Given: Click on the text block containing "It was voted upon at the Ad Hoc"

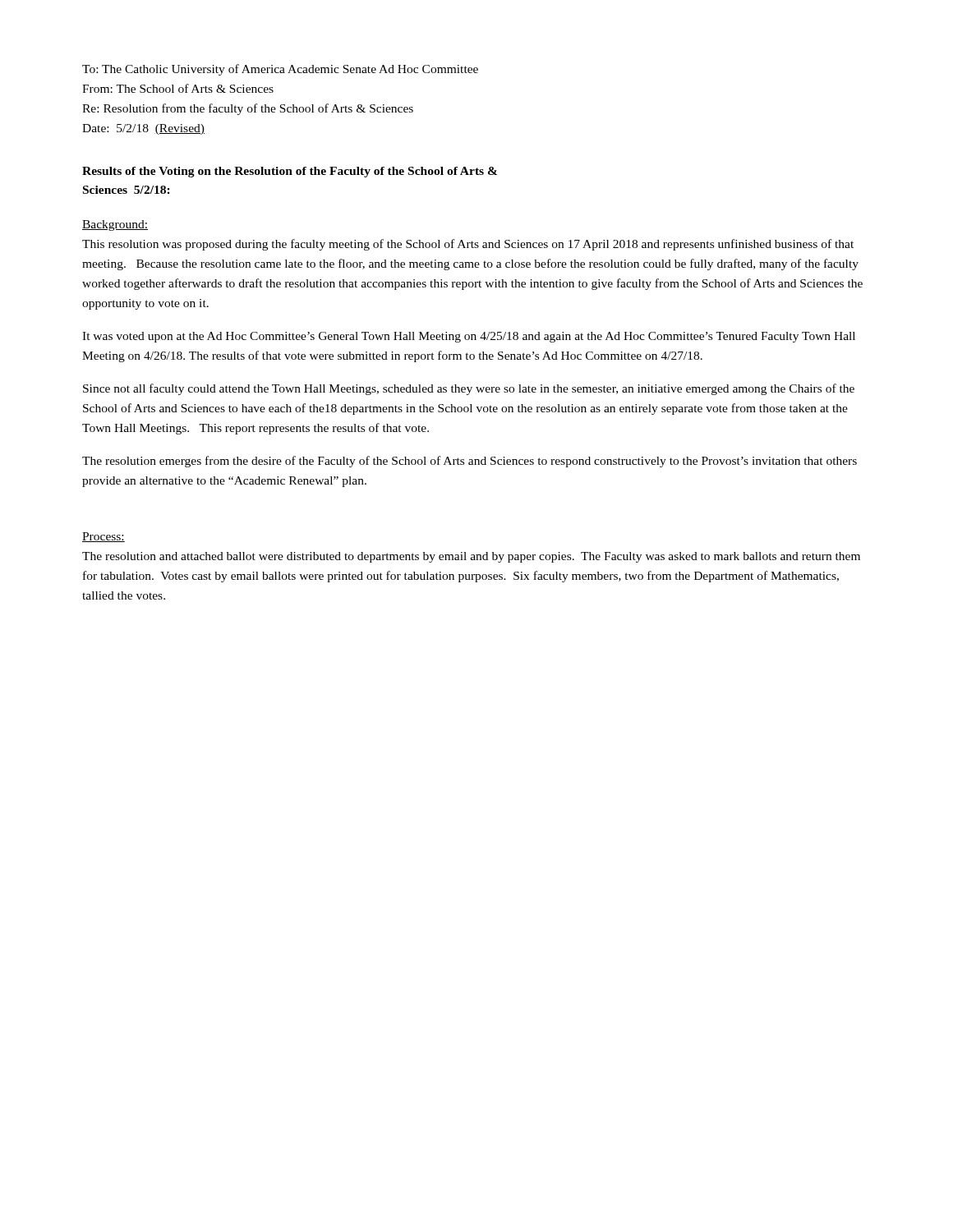Looking at the screenshot, I should click(x=469, y=345).
